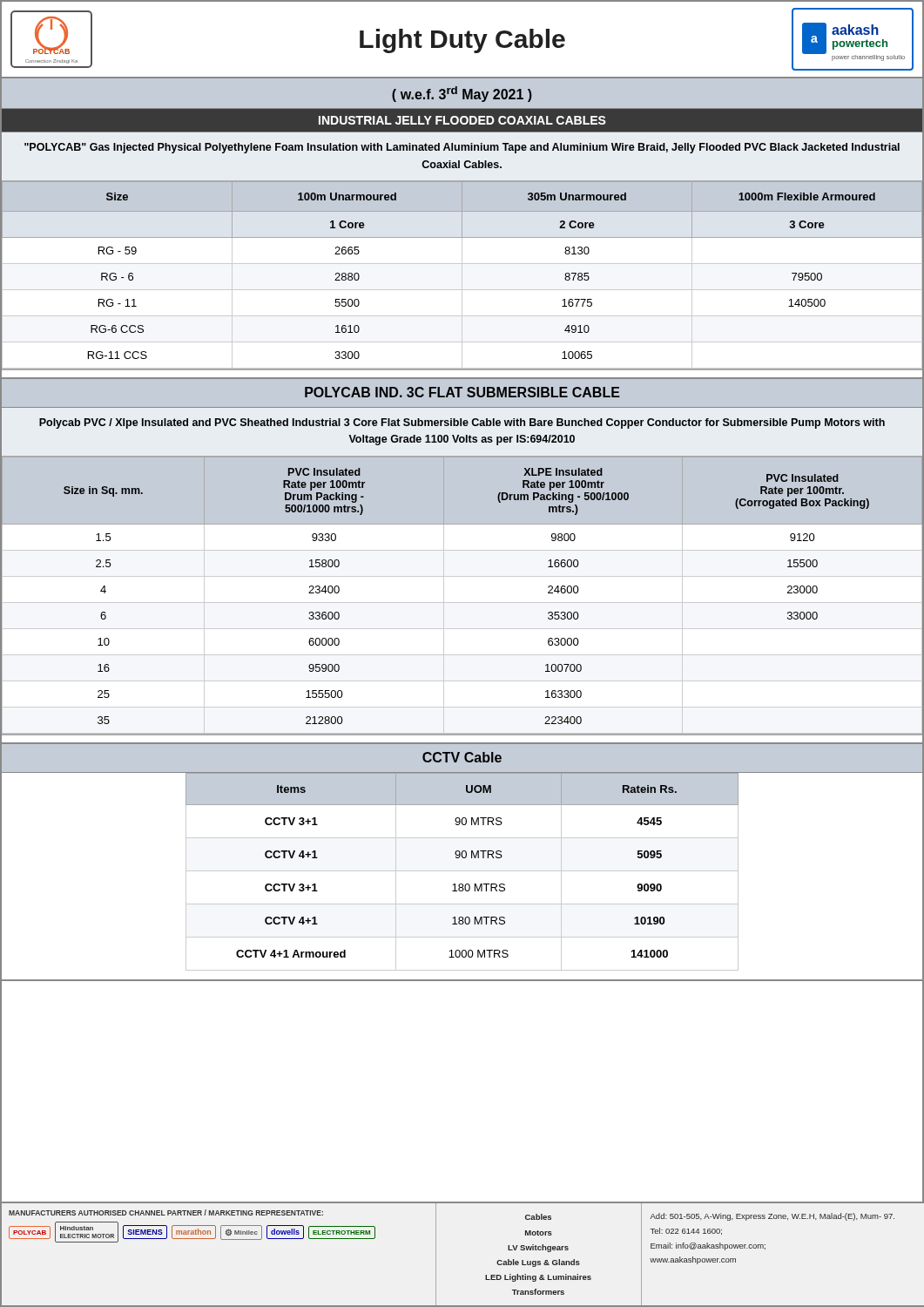This screenshot has height=1307, width=924.
Task: Find "( w.e.f. 3rd May 2021 )" on this page
Action: tap(462, 93)
